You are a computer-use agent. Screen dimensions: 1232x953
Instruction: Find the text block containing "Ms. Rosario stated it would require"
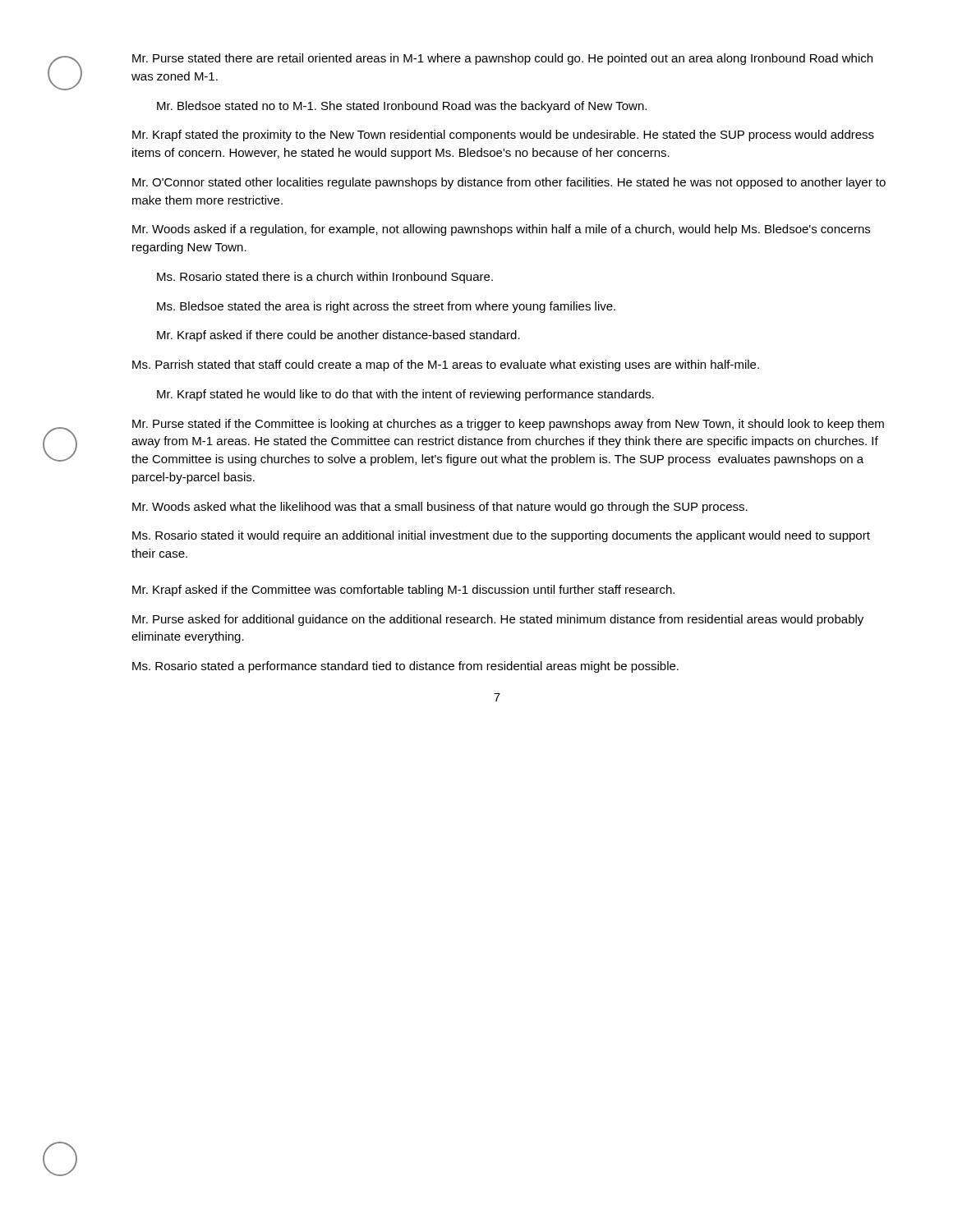501,544
